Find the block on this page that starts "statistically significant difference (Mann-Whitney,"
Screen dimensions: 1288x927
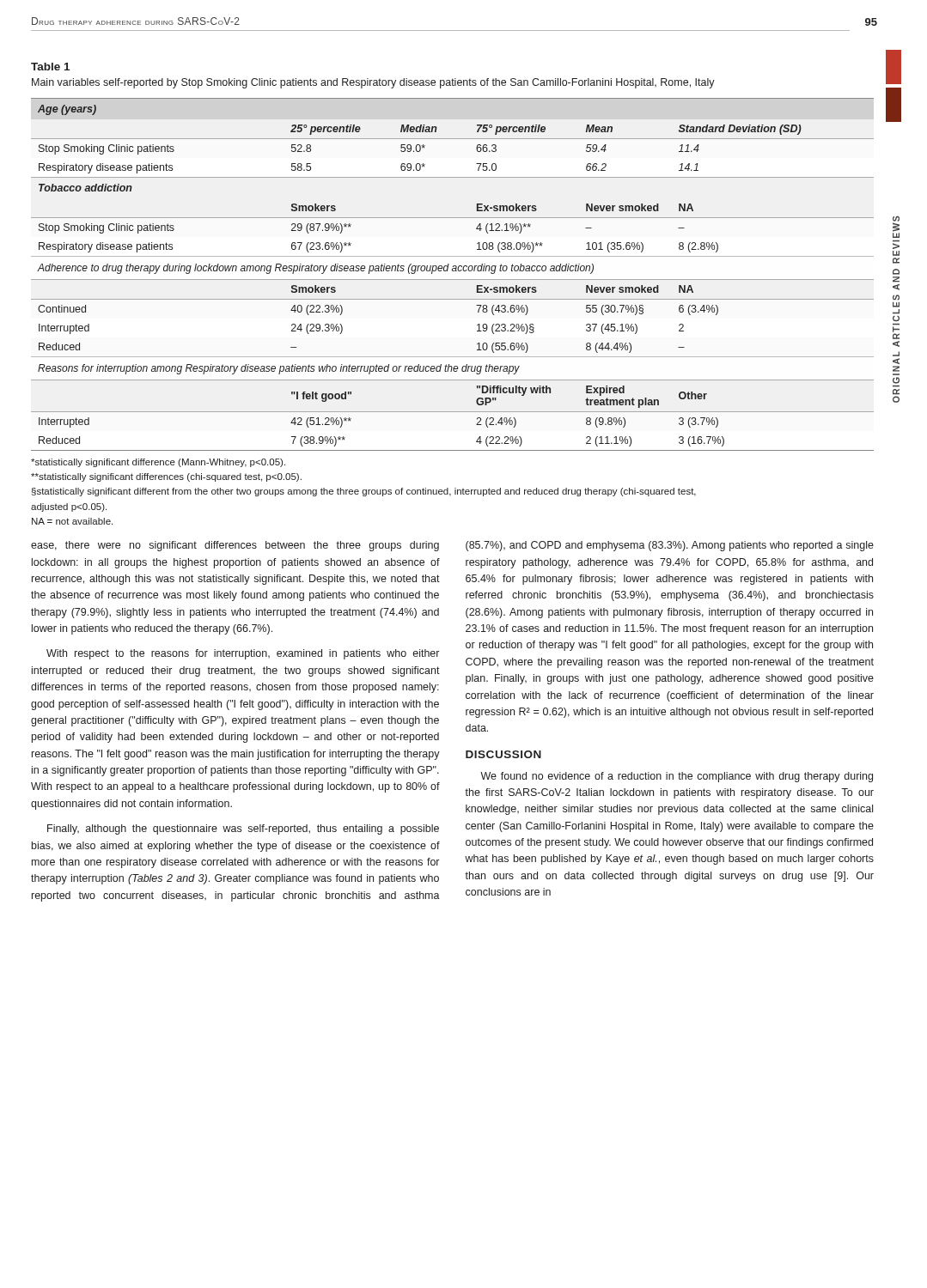tap(364, 492)
